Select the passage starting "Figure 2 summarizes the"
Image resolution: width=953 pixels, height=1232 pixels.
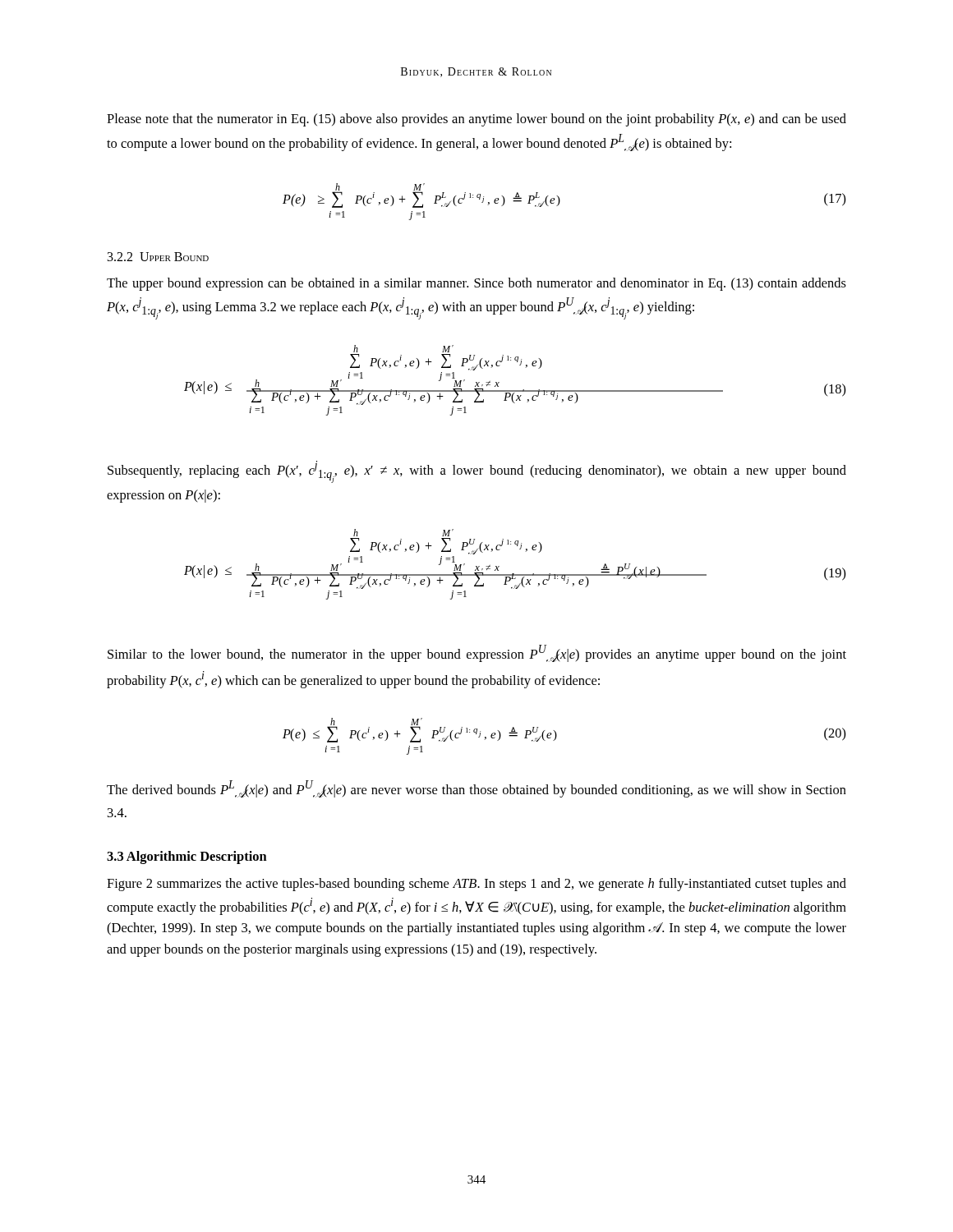tap(476, 916)
